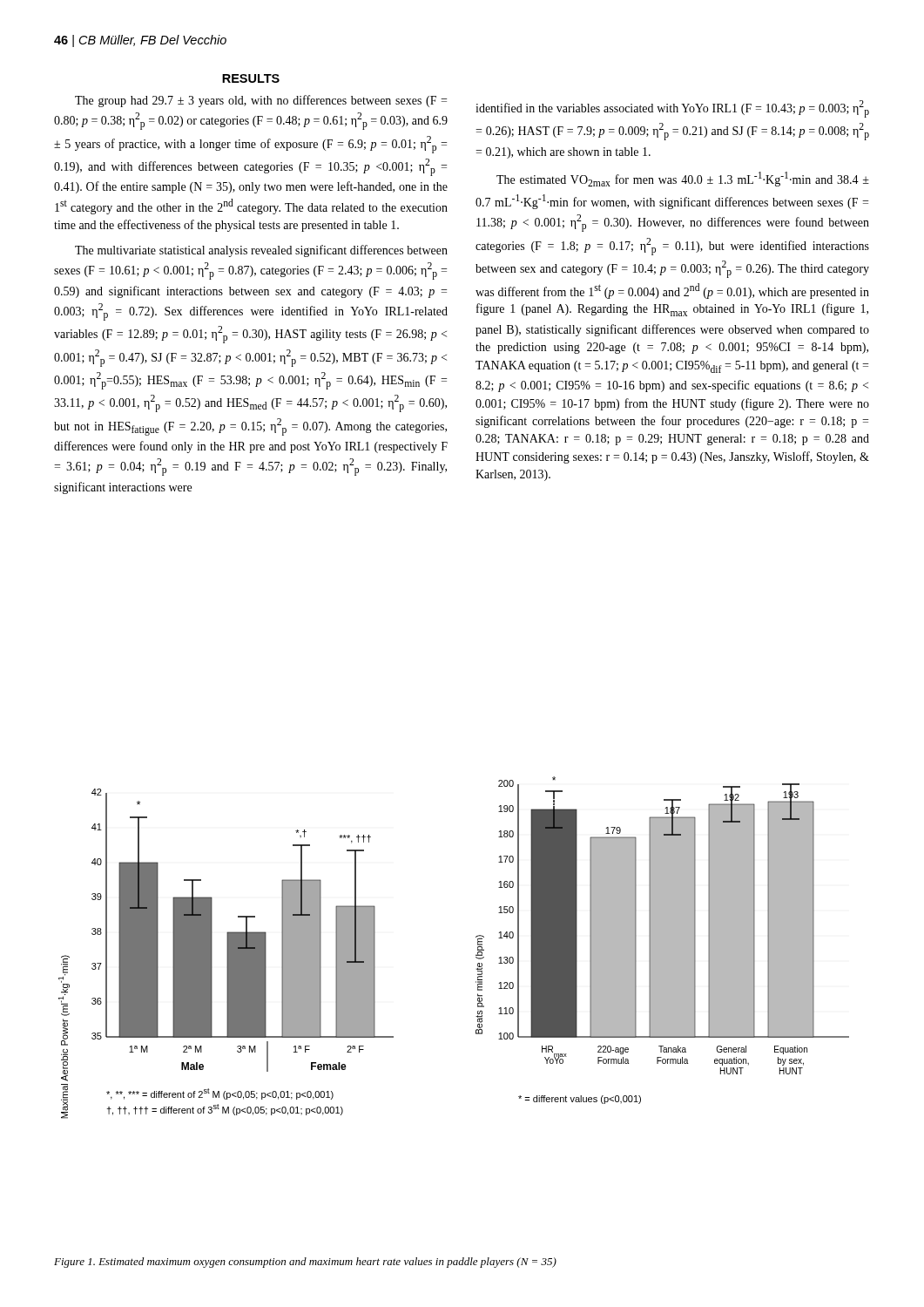The image size is (924, 1307).
Task: Click on the region starting "identified in the variables associated with YoYo IRL1"
Action: point(672,129)
